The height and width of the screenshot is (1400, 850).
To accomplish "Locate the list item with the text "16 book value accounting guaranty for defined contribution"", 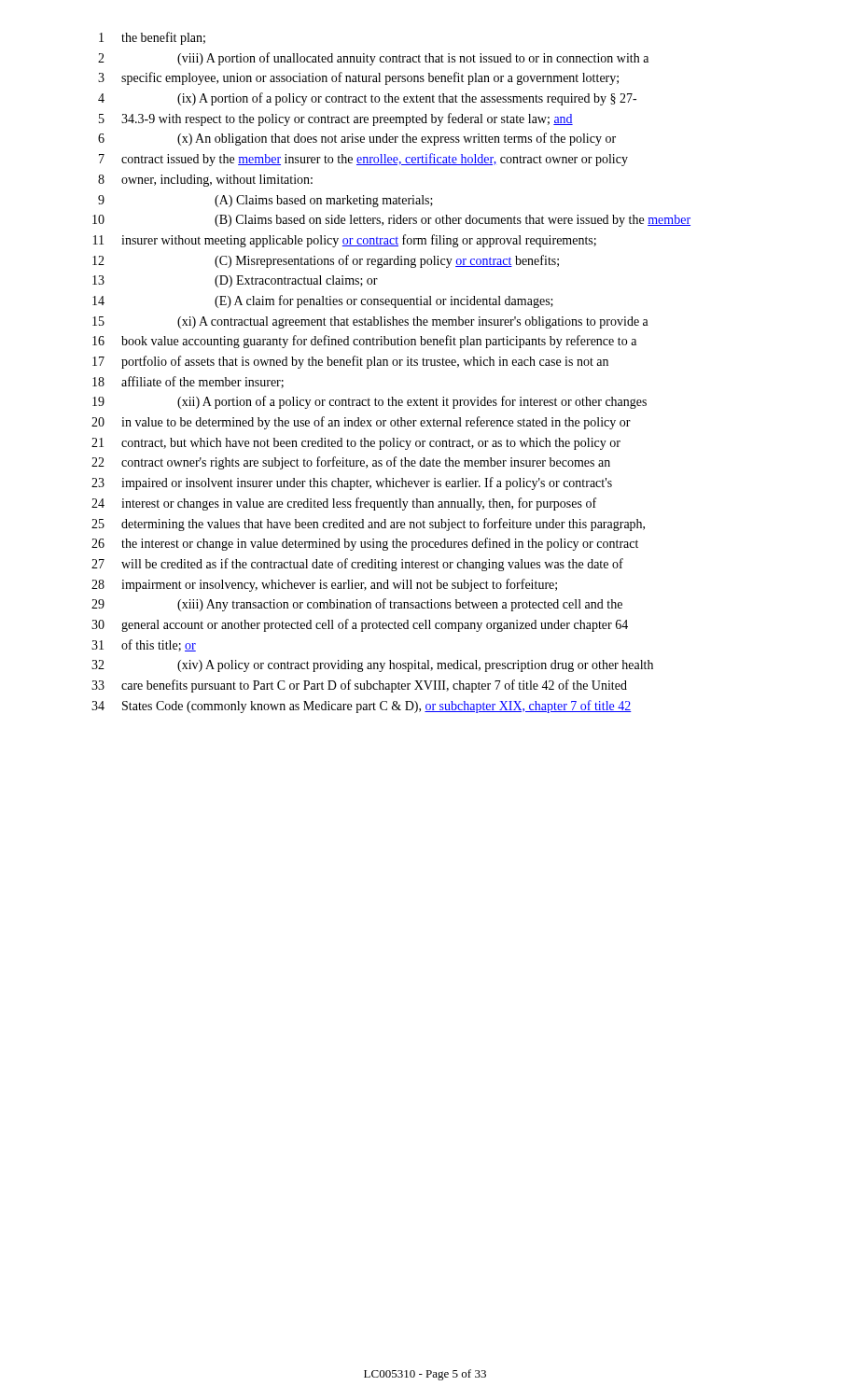I will (x=425, y=342).
